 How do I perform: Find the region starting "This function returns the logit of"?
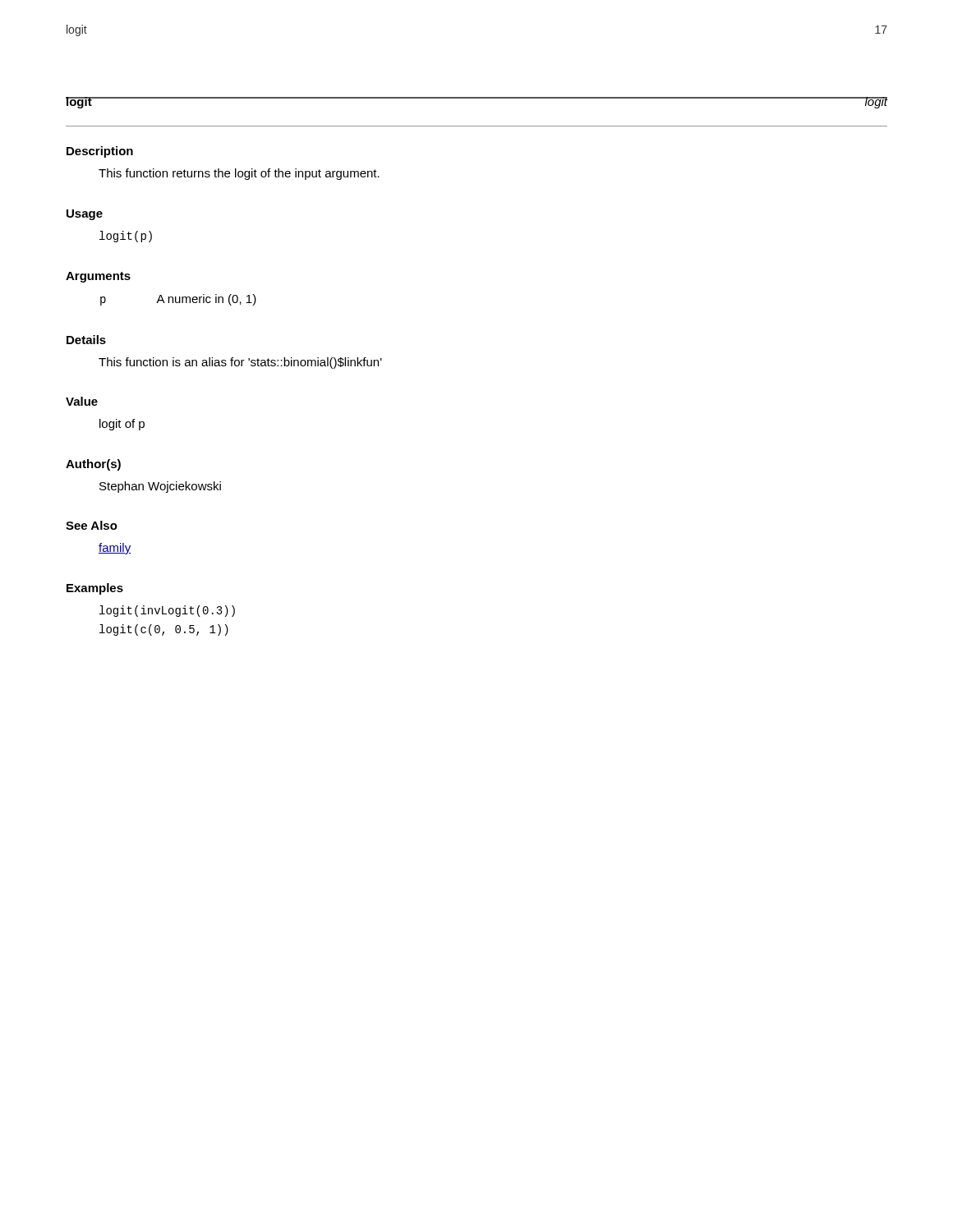click(239, 173)
